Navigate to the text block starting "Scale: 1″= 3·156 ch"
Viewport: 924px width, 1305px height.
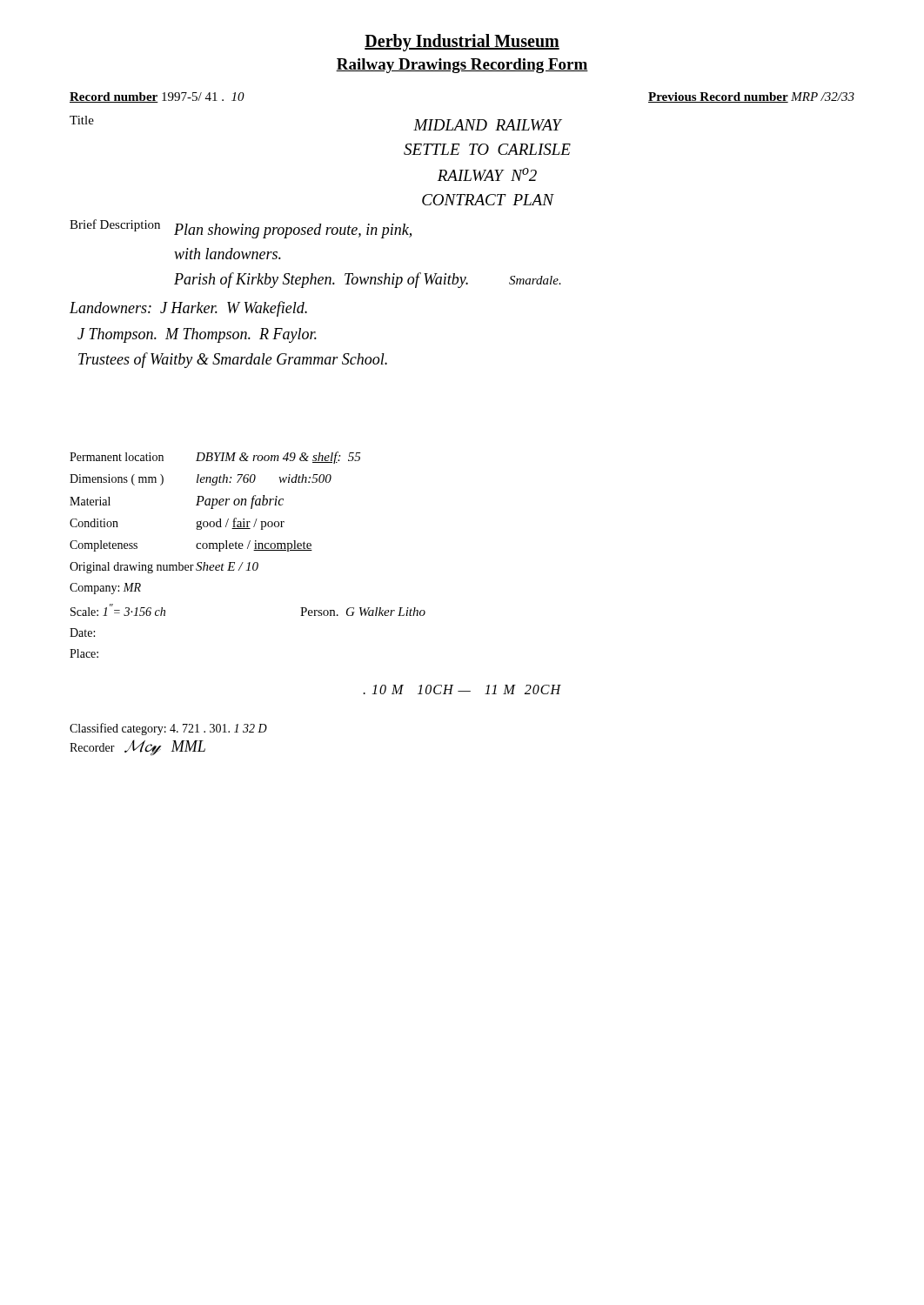[127, 611]
